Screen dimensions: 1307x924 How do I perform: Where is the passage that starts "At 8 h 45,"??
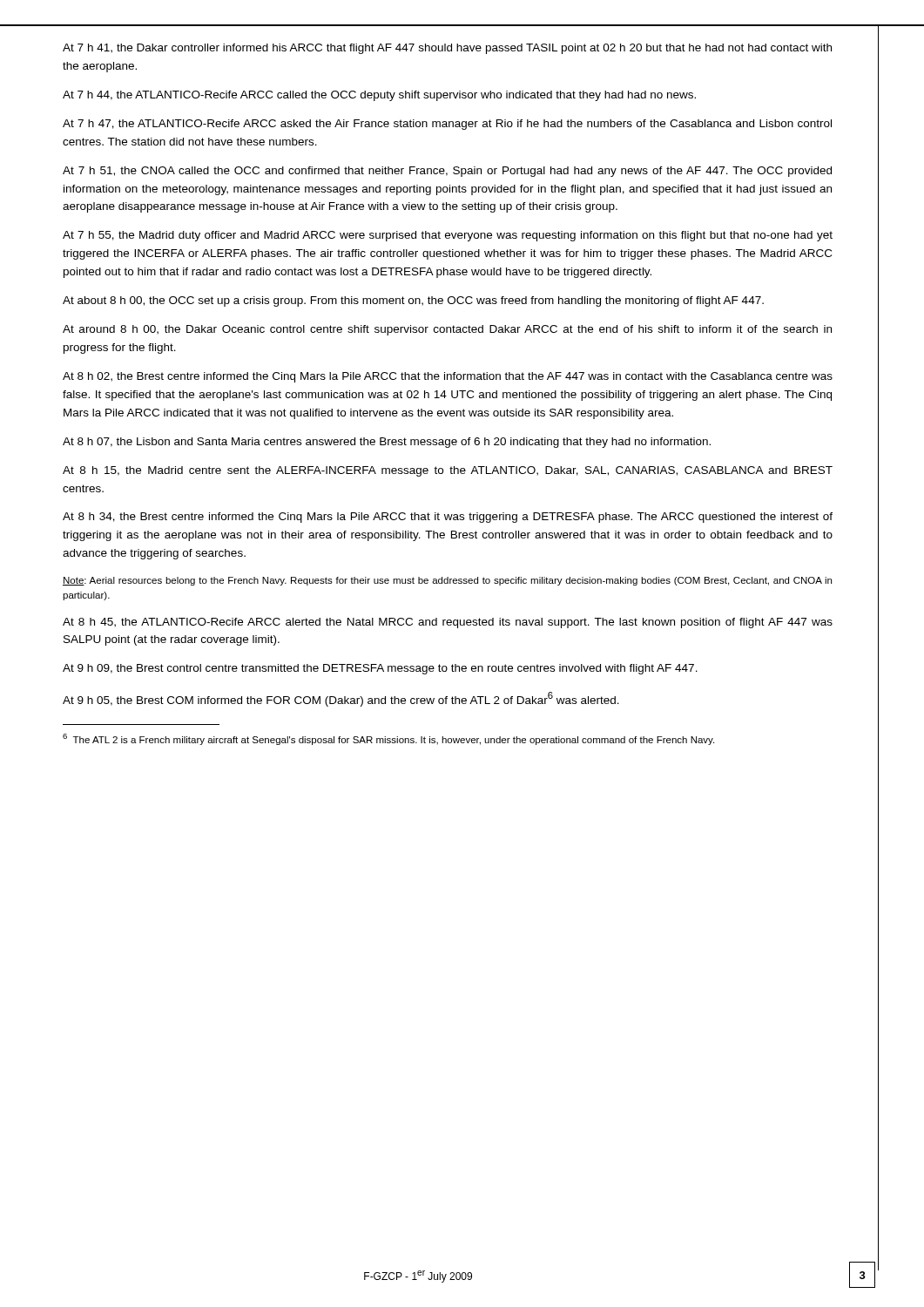tap(448, 630)
